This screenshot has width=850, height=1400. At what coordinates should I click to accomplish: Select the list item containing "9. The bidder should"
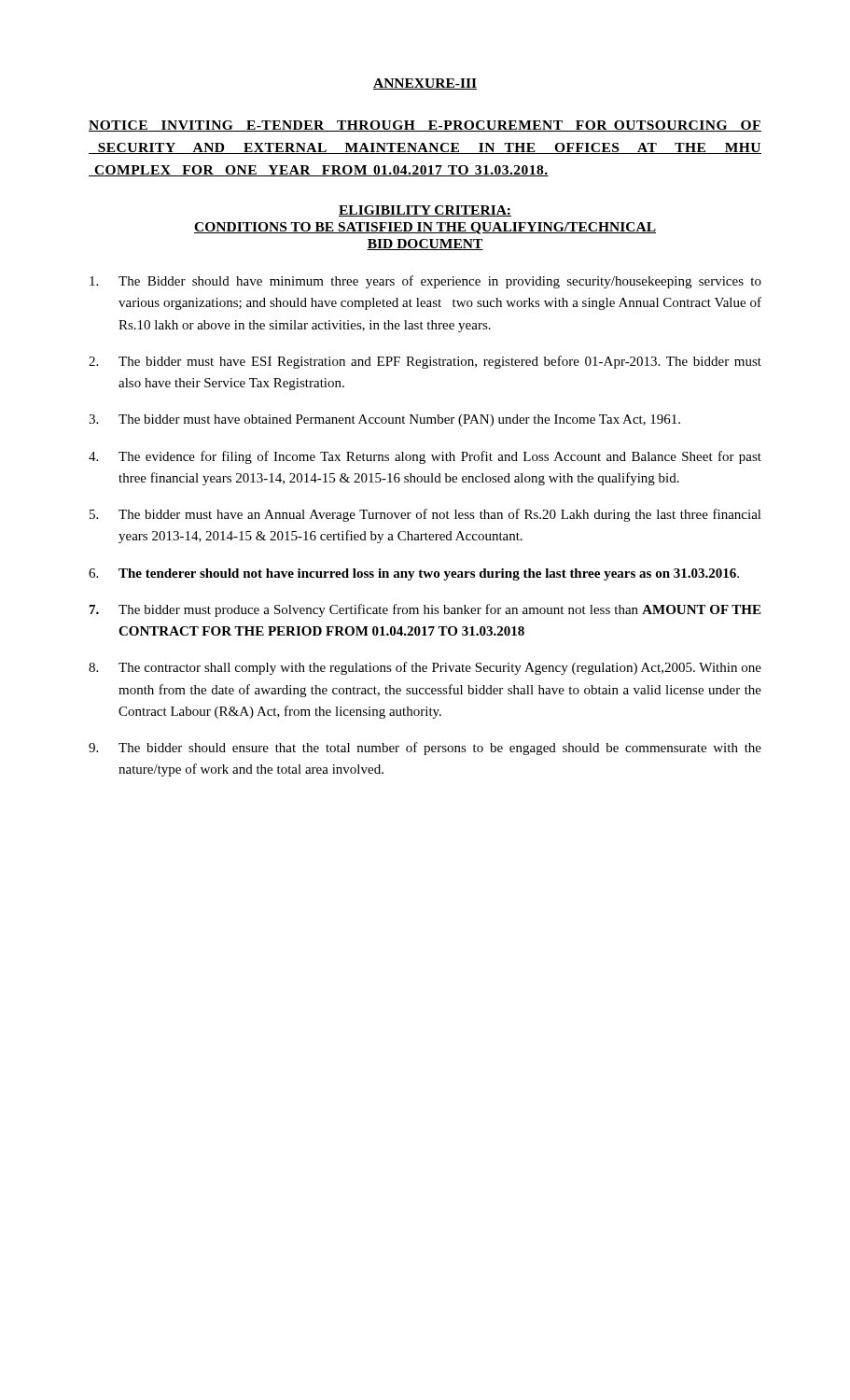click(x=425, y=759)
